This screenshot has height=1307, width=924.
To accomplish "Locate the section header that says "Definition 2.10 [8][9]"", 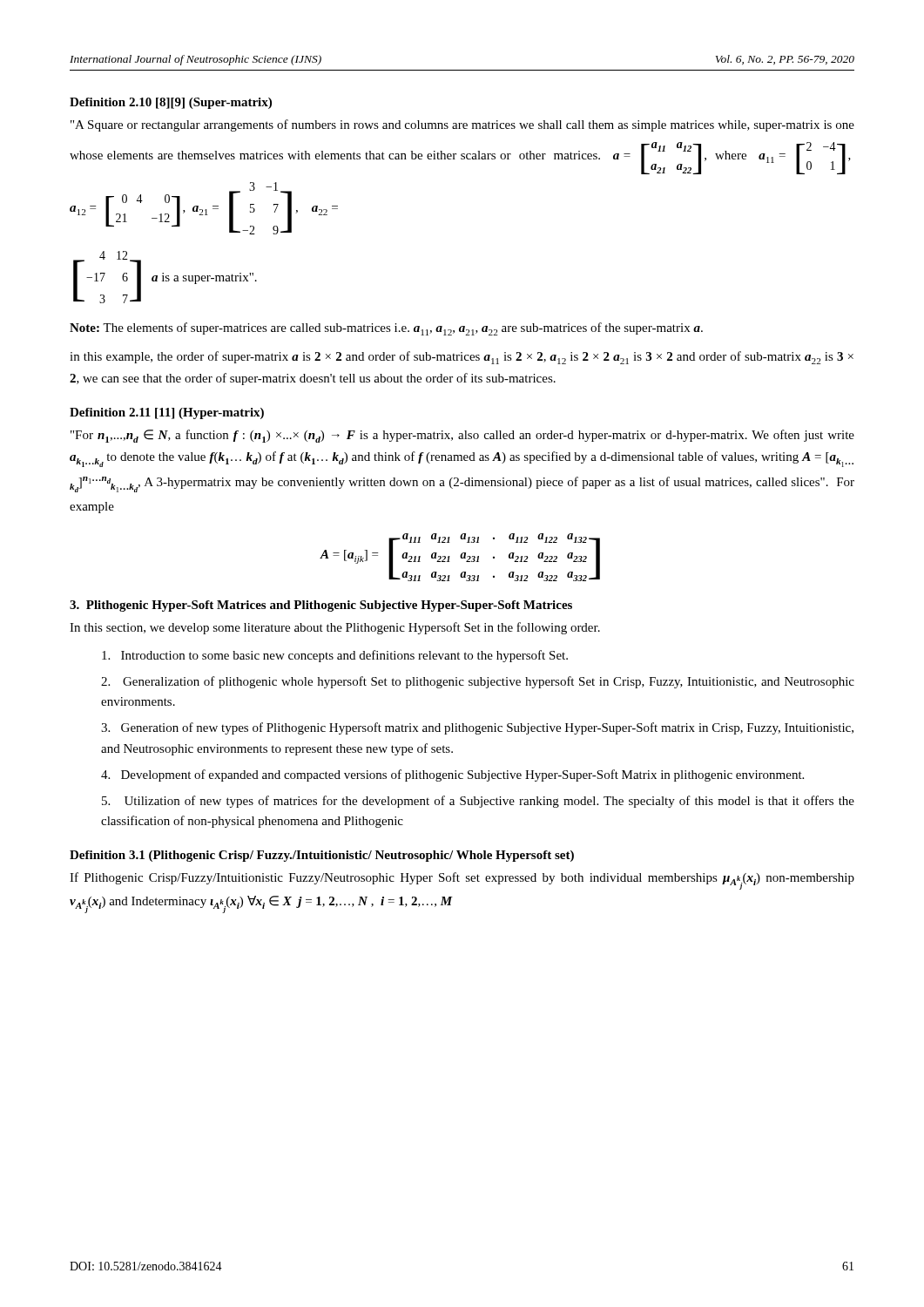I will [171, 102].
